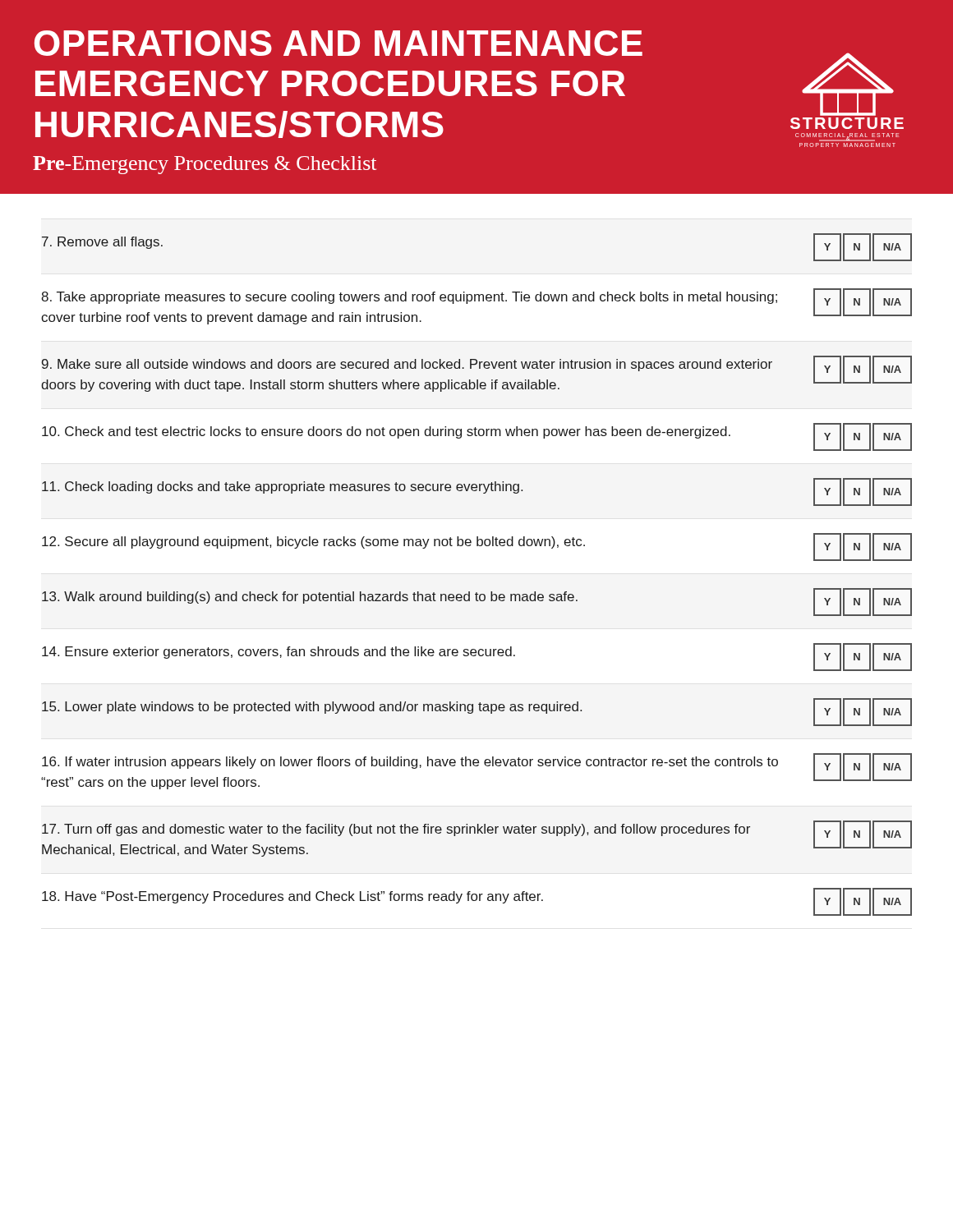Point to the block beginning "17. Turn off"
Screen dimensions: 1232x953
[x=476, y=840]
